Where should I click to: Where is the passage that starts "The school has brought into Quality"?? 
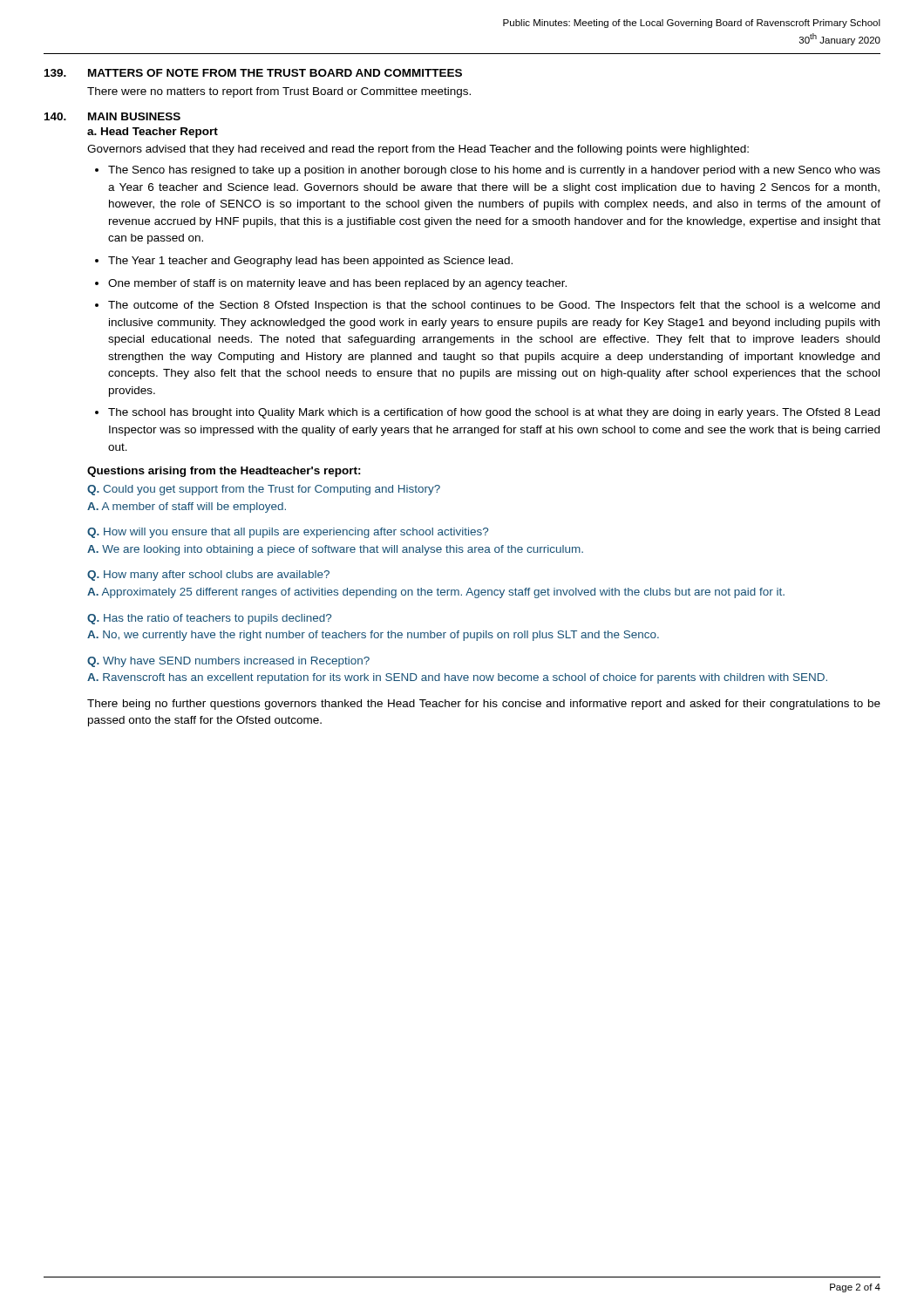click(x=494, y=429)
